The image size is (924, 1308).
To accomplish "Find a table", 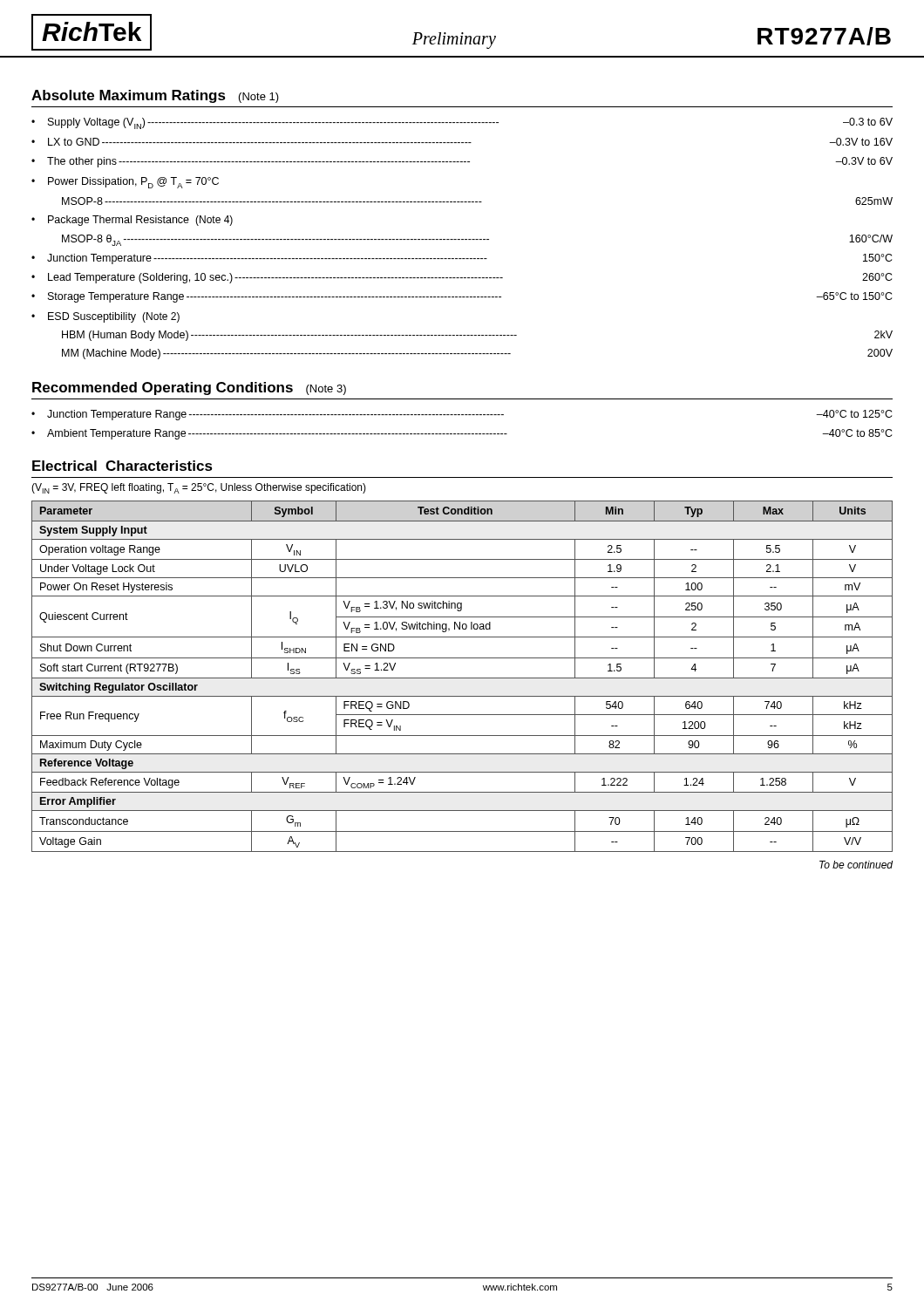I will point(462,676).
